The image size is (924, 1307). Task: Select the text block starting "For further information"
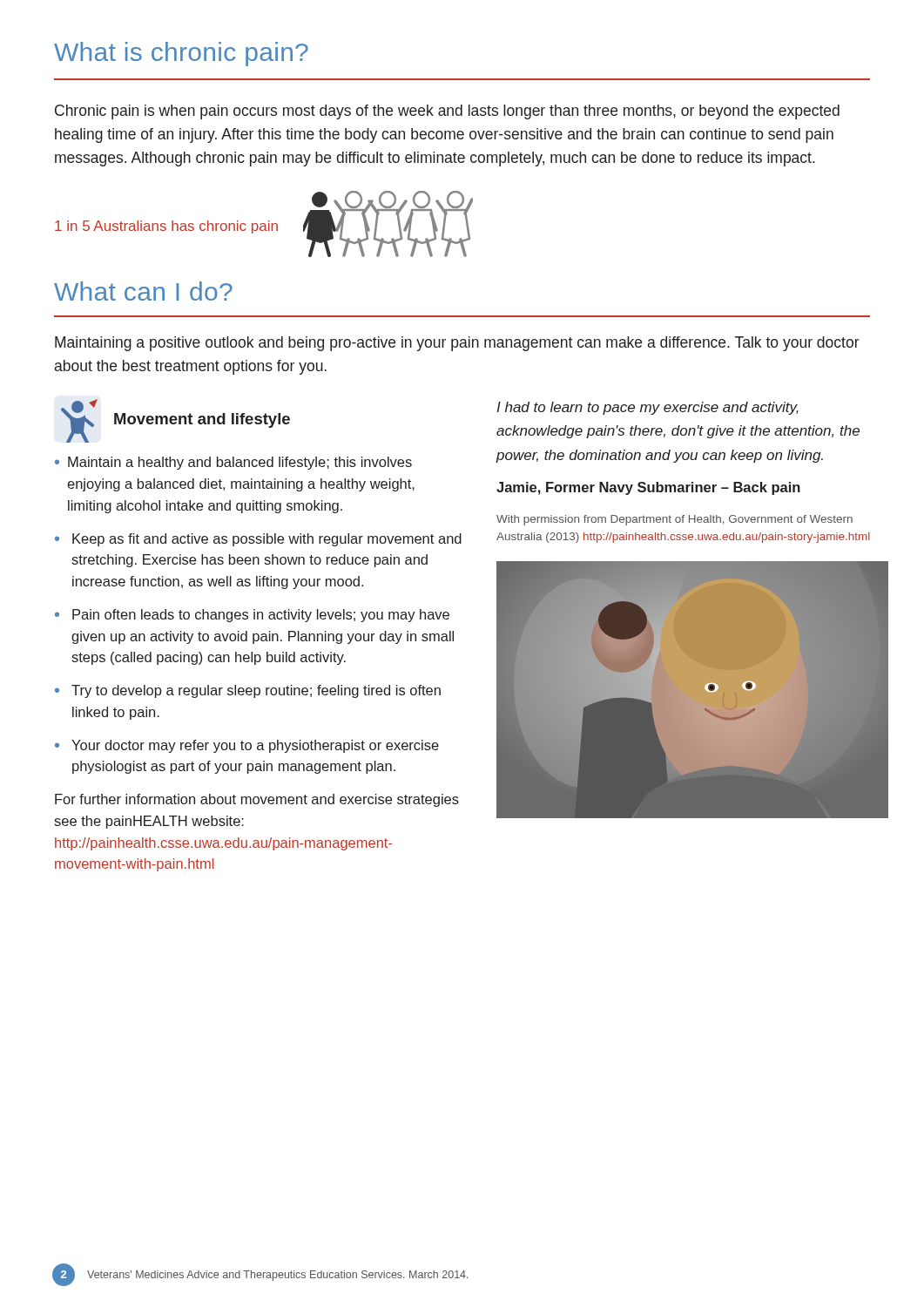coord(256,831)
